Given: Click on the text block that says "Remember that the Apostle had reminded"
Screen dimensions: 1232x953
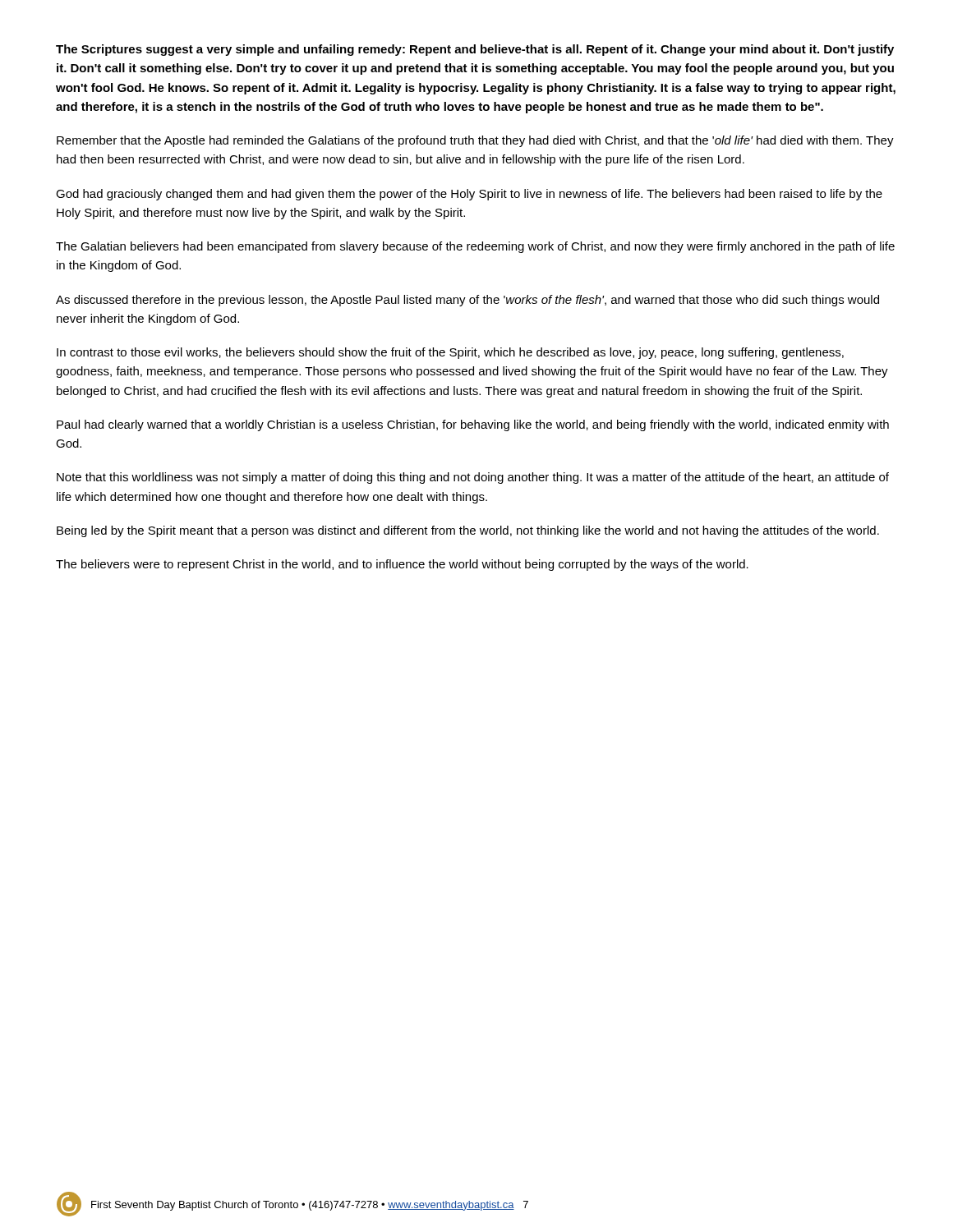Looking at the screenshot, I should coord(475,150).
